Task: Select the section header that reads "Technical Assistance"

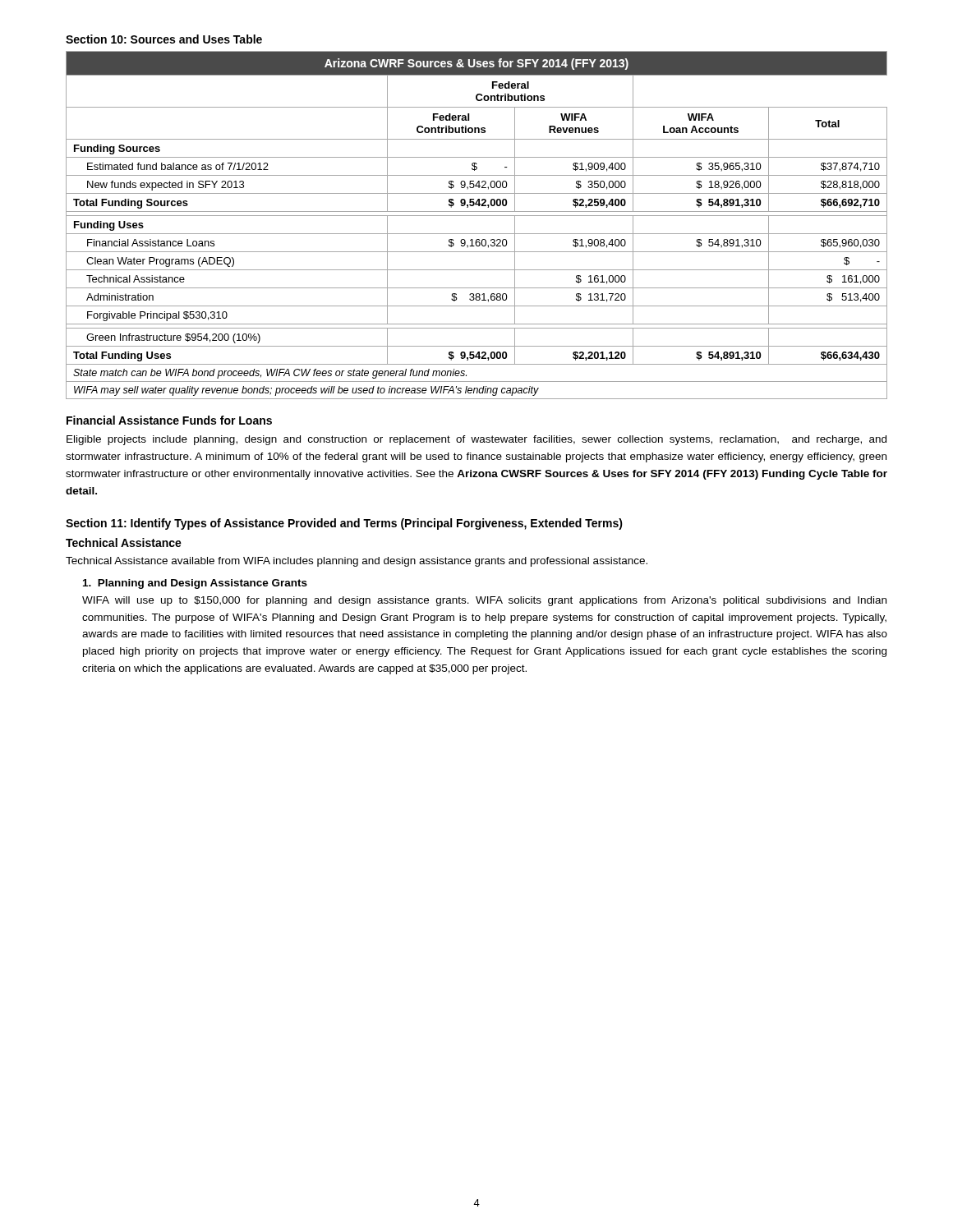Action: [124, 543]
